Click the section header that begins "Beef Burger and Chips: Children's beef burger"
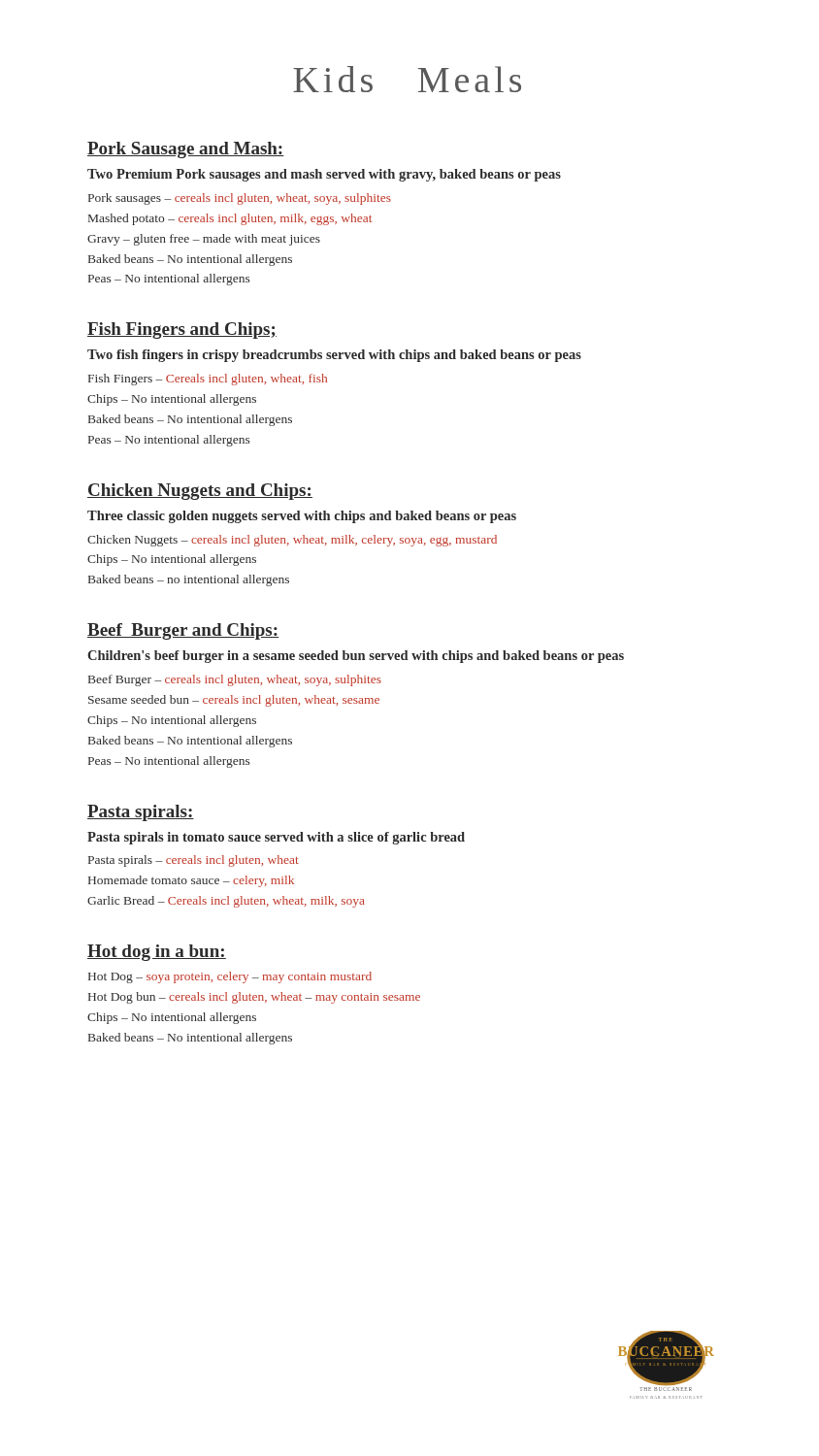 pos(183,631)
